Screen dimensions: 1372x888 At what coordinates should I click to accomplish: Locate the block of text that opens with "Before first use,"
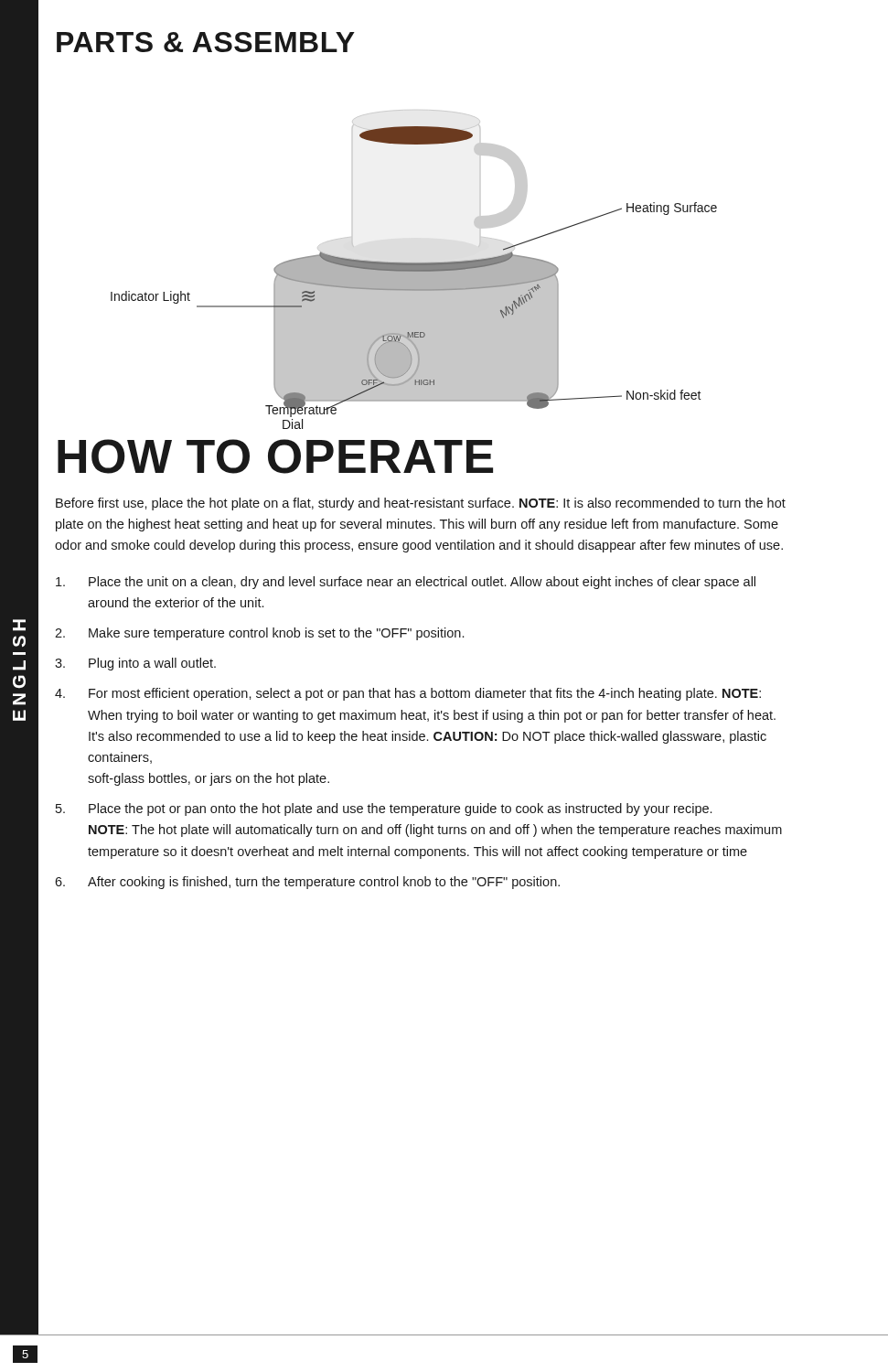point(420,524)
